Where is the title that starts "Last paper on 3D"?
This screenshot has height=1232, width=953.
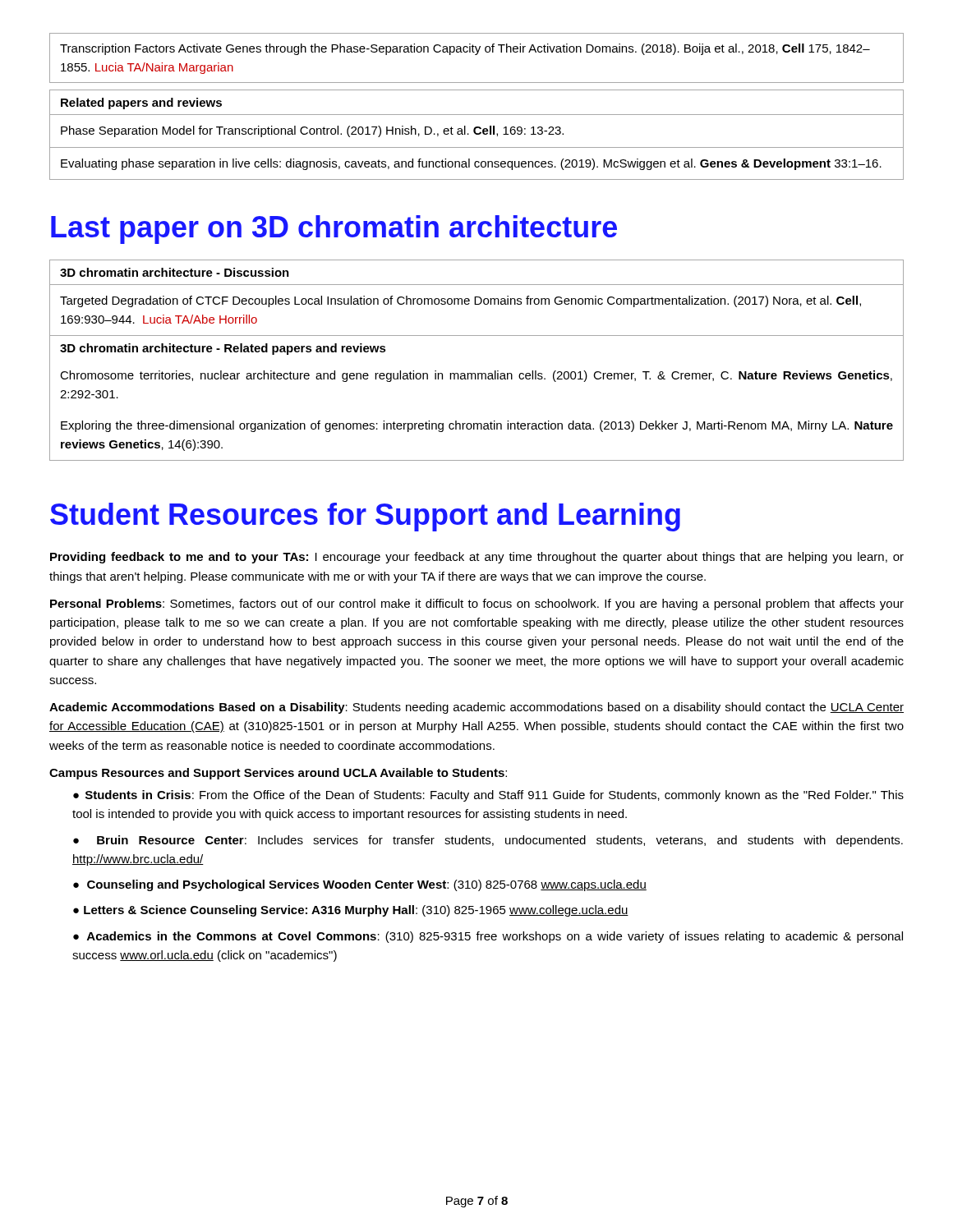tap(334, 227)
